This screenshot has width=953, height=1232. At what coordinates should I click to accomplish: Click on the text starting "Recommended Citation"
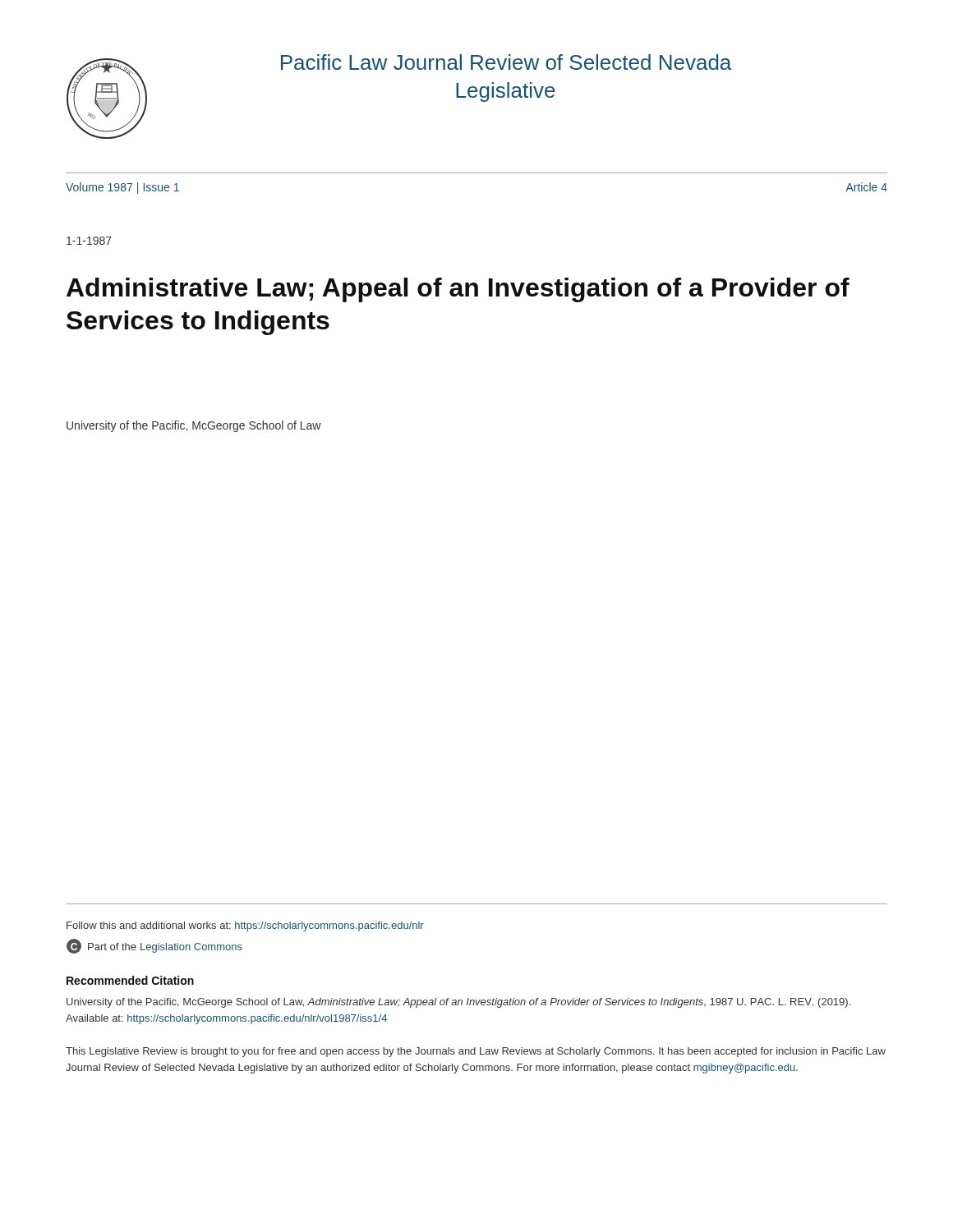pyautogui.click(x=130, y=981)
